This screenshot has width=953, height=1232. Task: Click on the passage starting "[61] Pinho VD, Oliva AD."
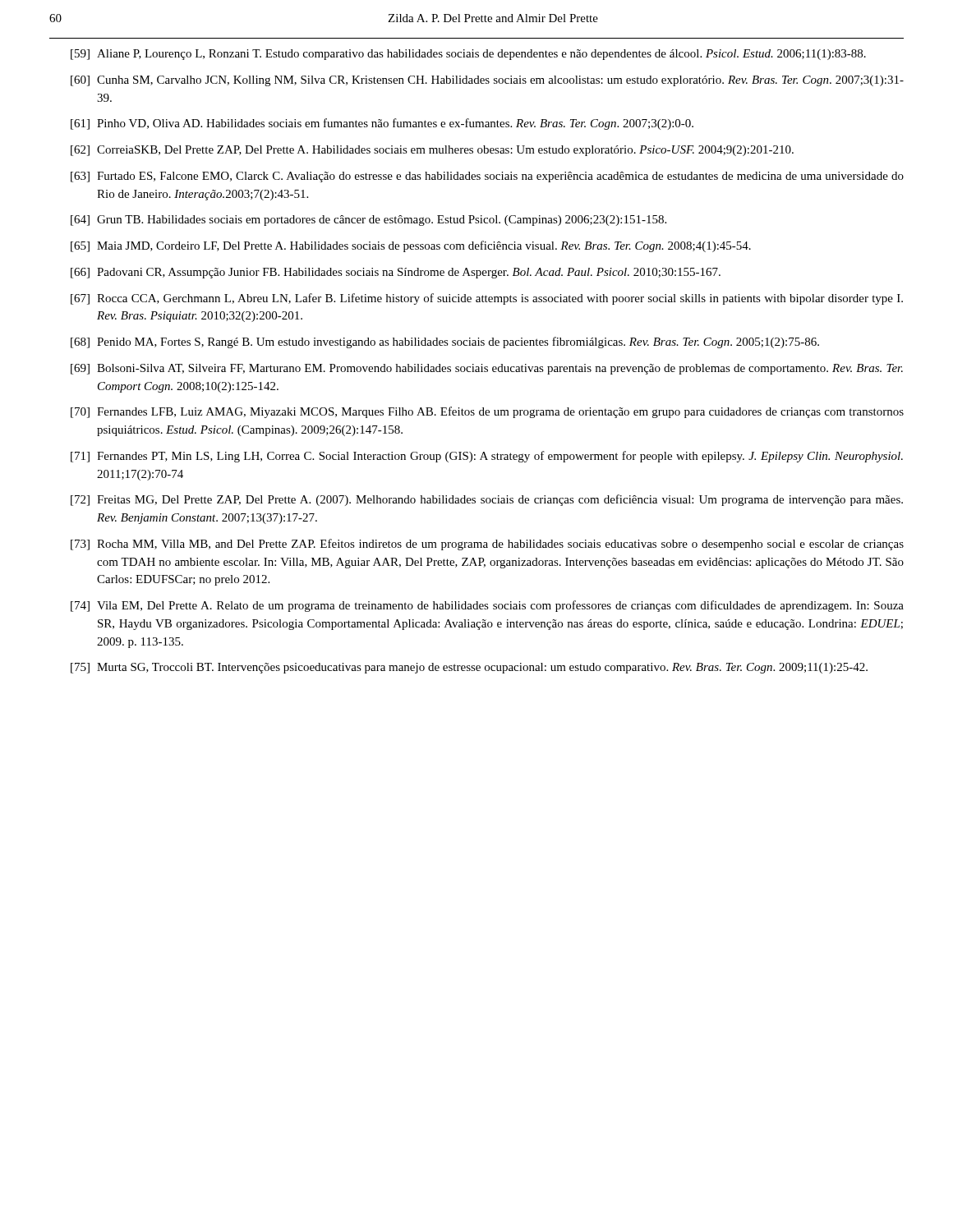(476, 124)
